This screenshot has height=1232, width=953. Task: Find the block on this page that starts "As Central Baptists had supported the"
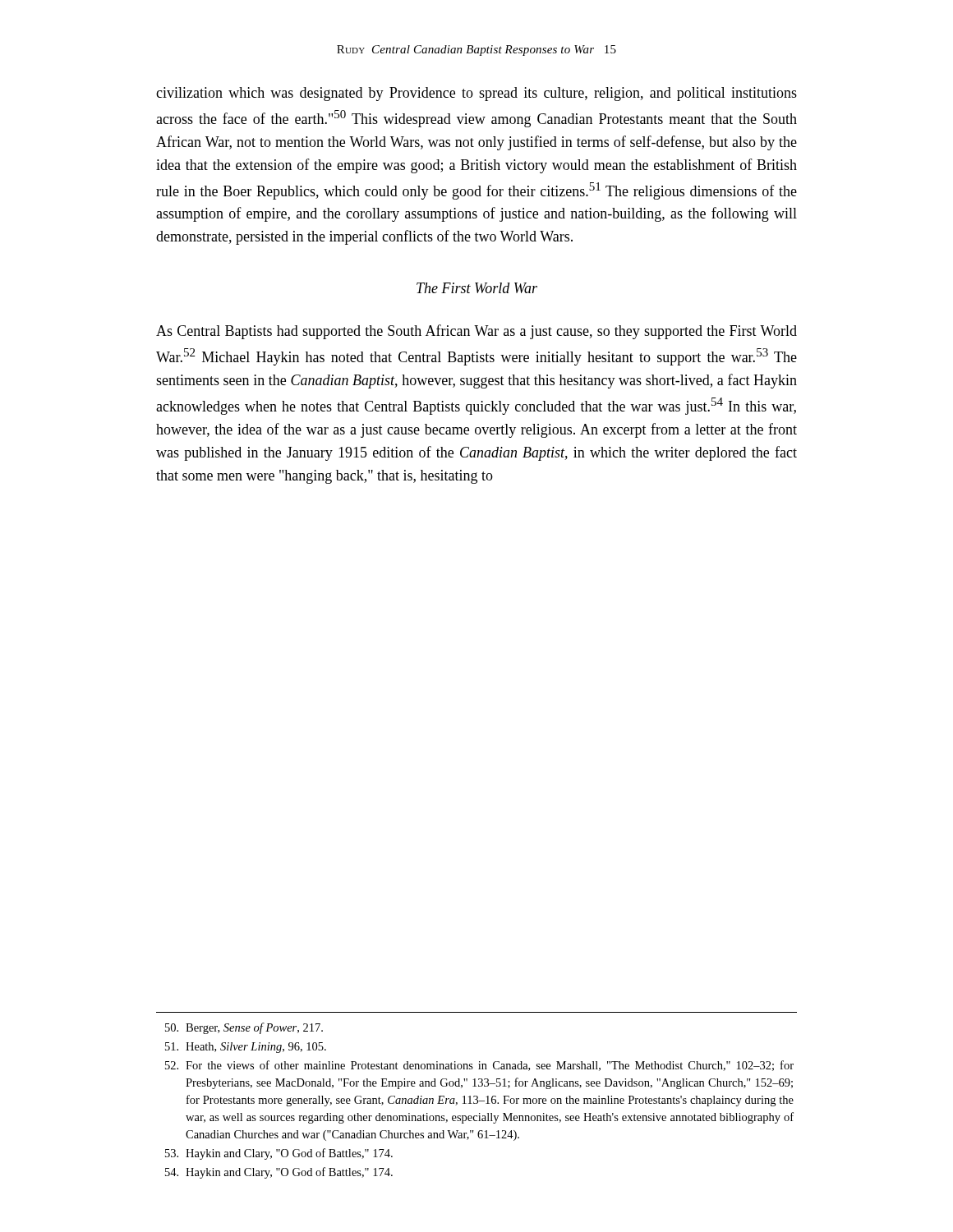[x=476, y=403]
